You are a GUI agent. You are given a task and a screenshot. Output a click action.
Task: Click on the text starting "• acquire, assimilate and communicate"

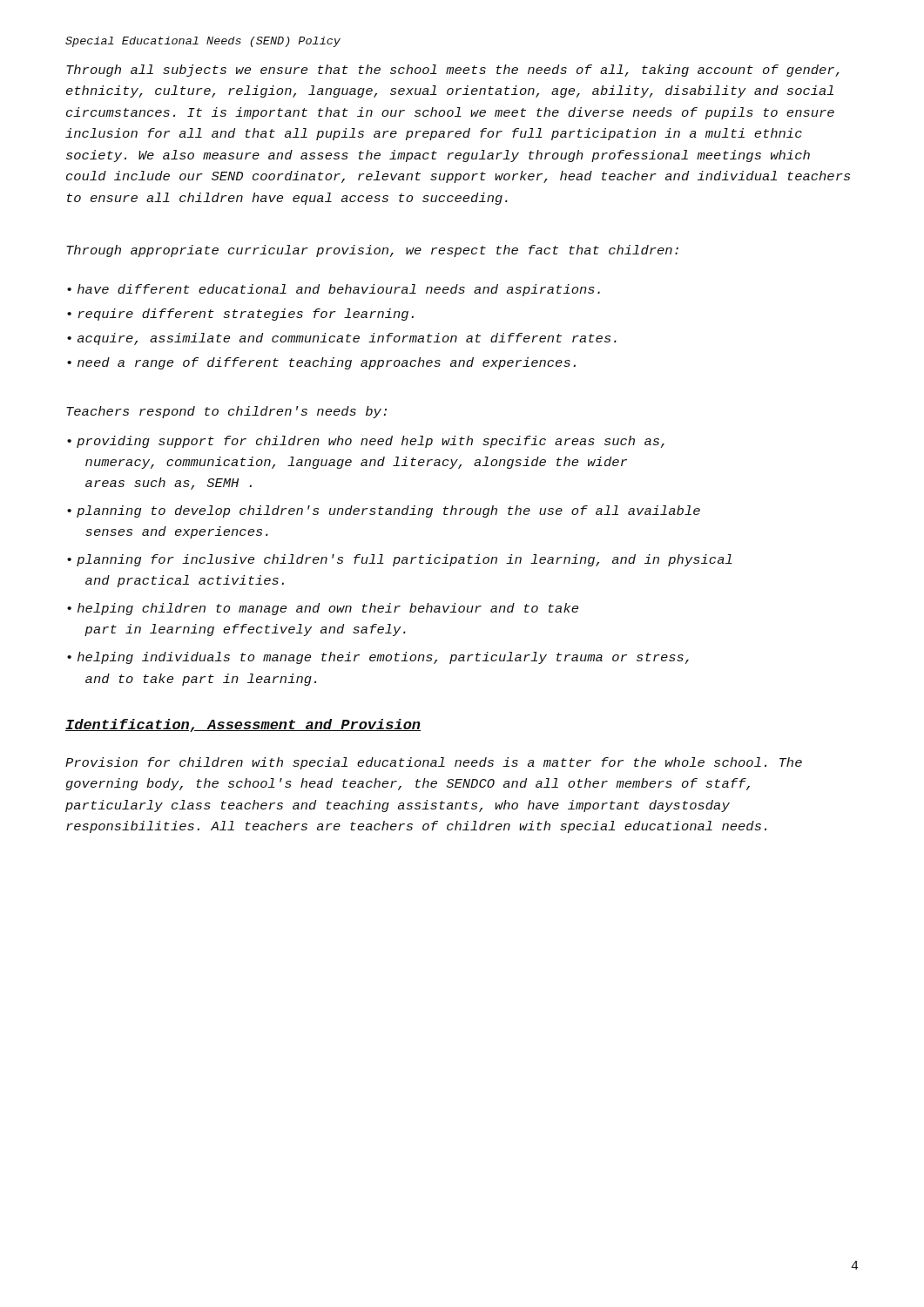[x=462, y=339]
